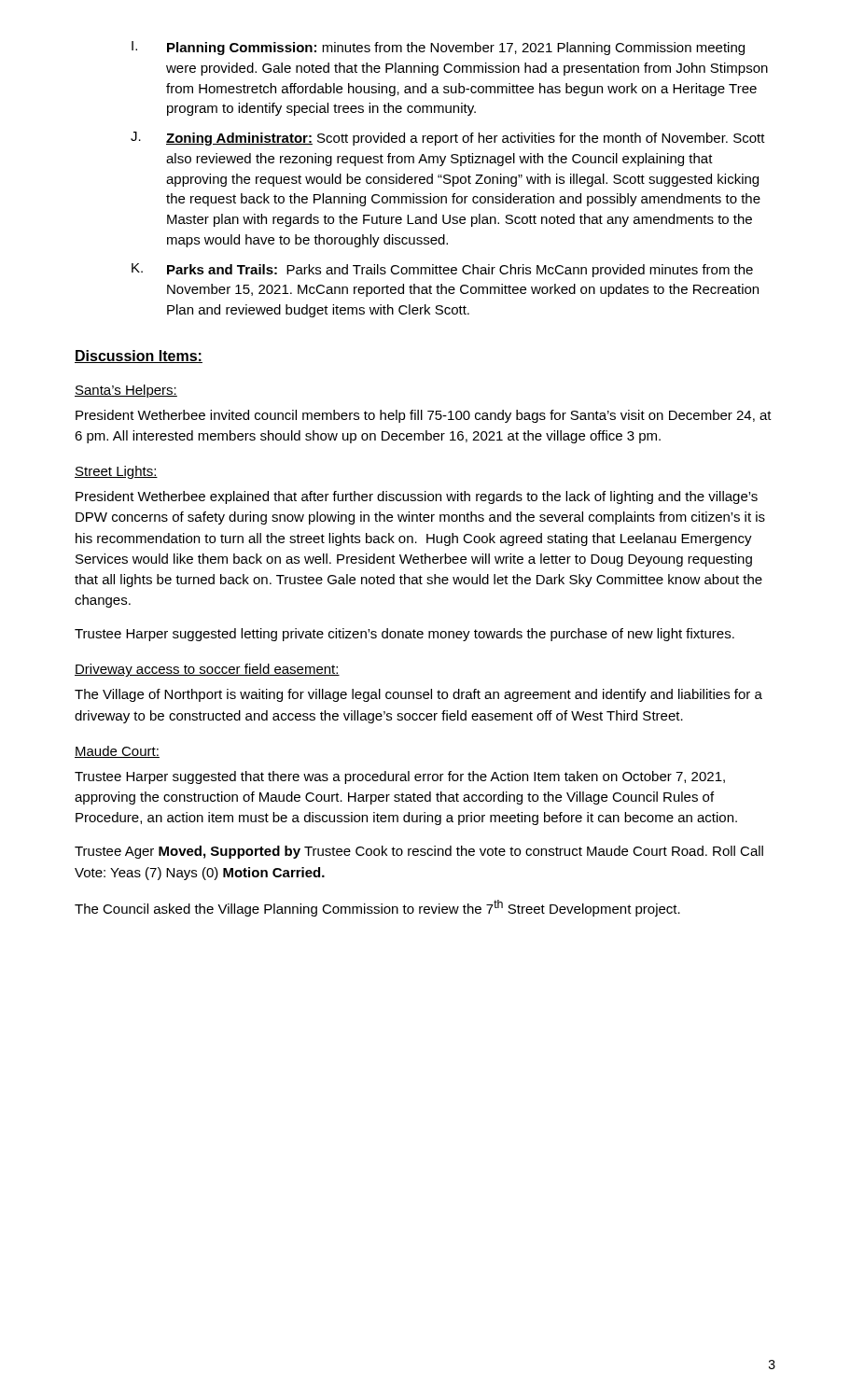Navigate to the passage starting "Santa’s Helpers:"
The width and height of the screenshot is (850, 1400).
pyautogui.click(x=126, y=389)
